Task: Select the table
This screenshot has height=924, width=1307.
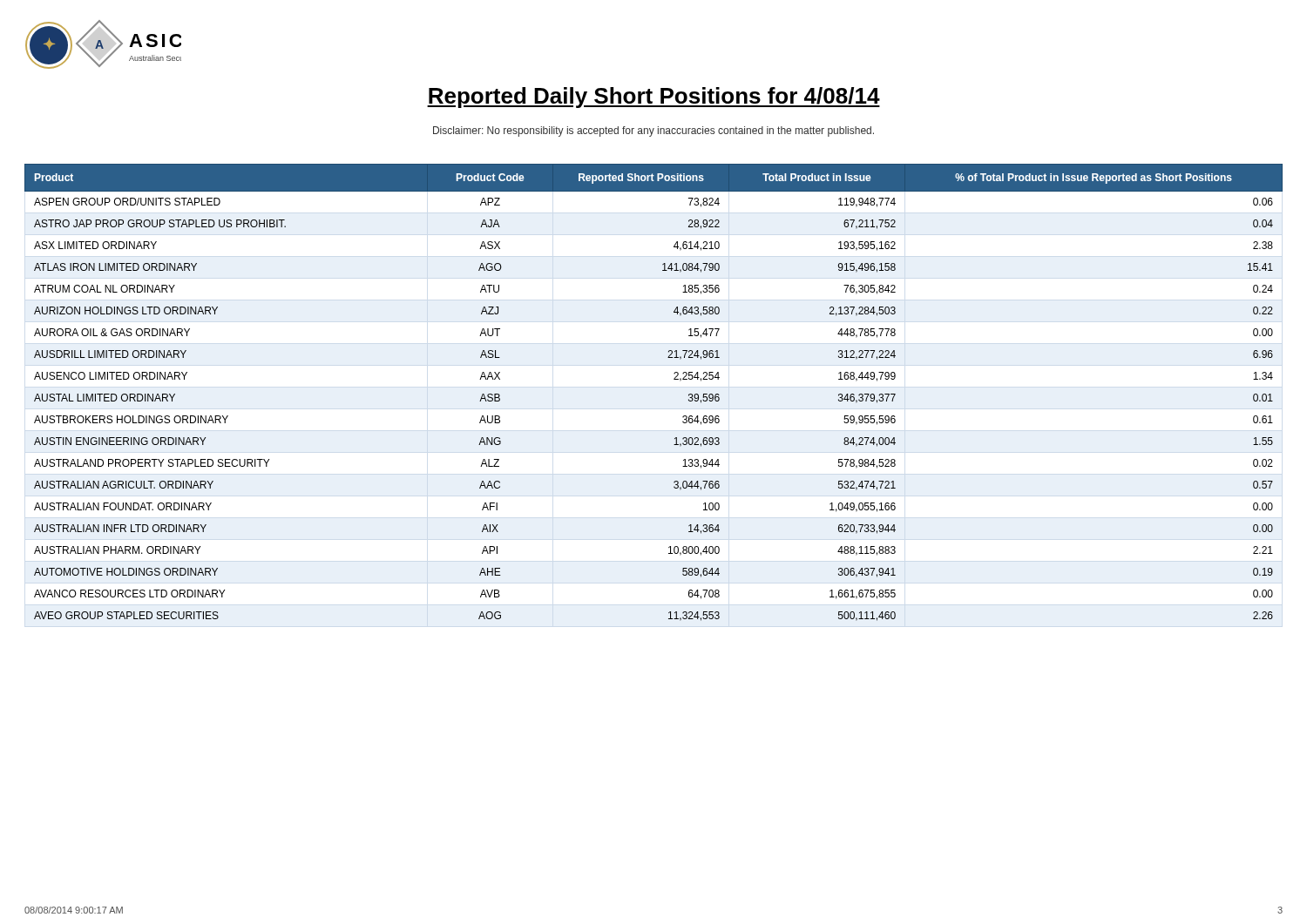Action: point(654,527)
